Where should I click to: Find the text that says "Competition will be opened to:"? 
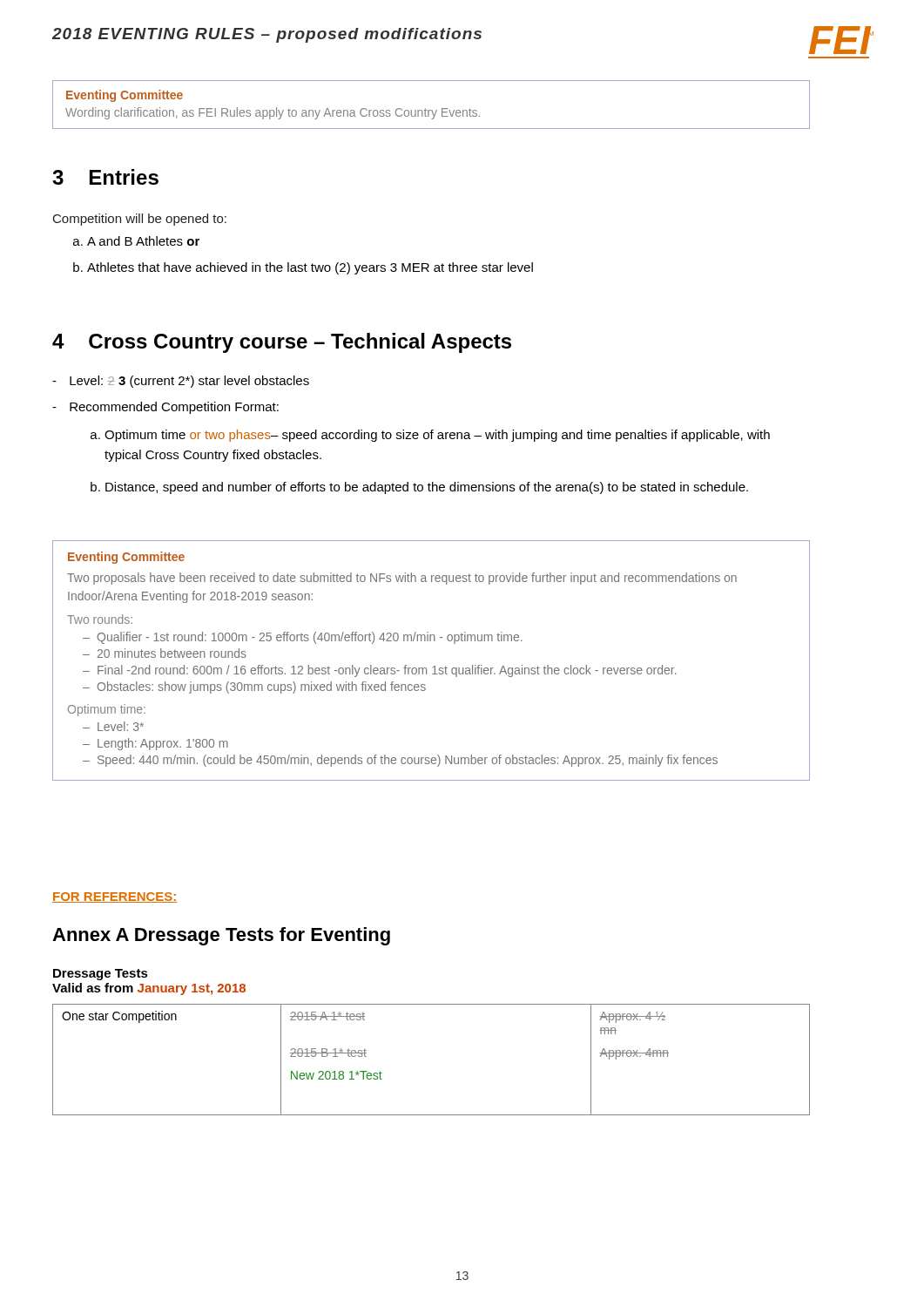[x=140, y=218]
